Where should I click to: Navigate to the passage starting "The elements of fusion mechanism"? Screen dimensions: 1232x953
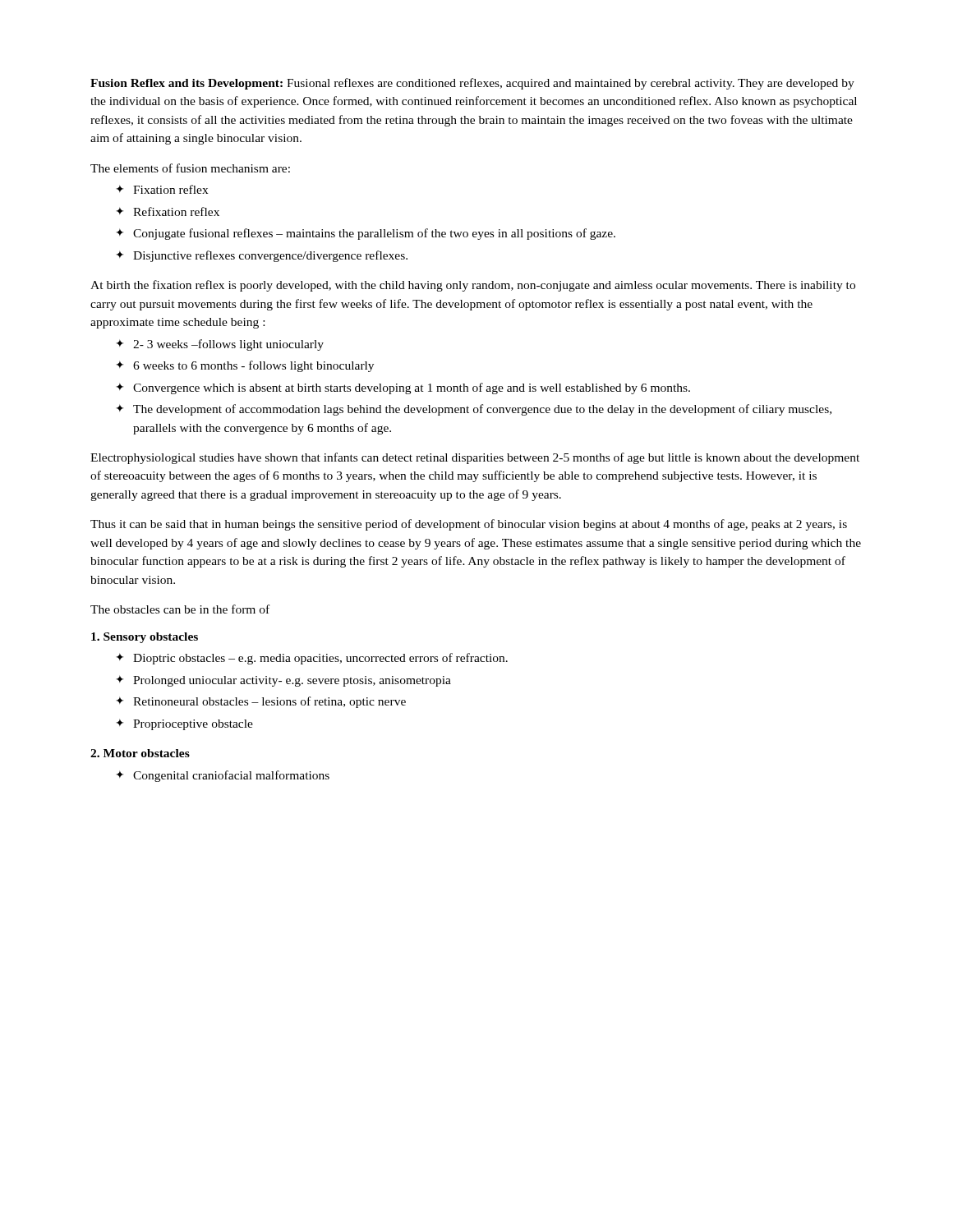pyautogui.click(x=191, y=168)
